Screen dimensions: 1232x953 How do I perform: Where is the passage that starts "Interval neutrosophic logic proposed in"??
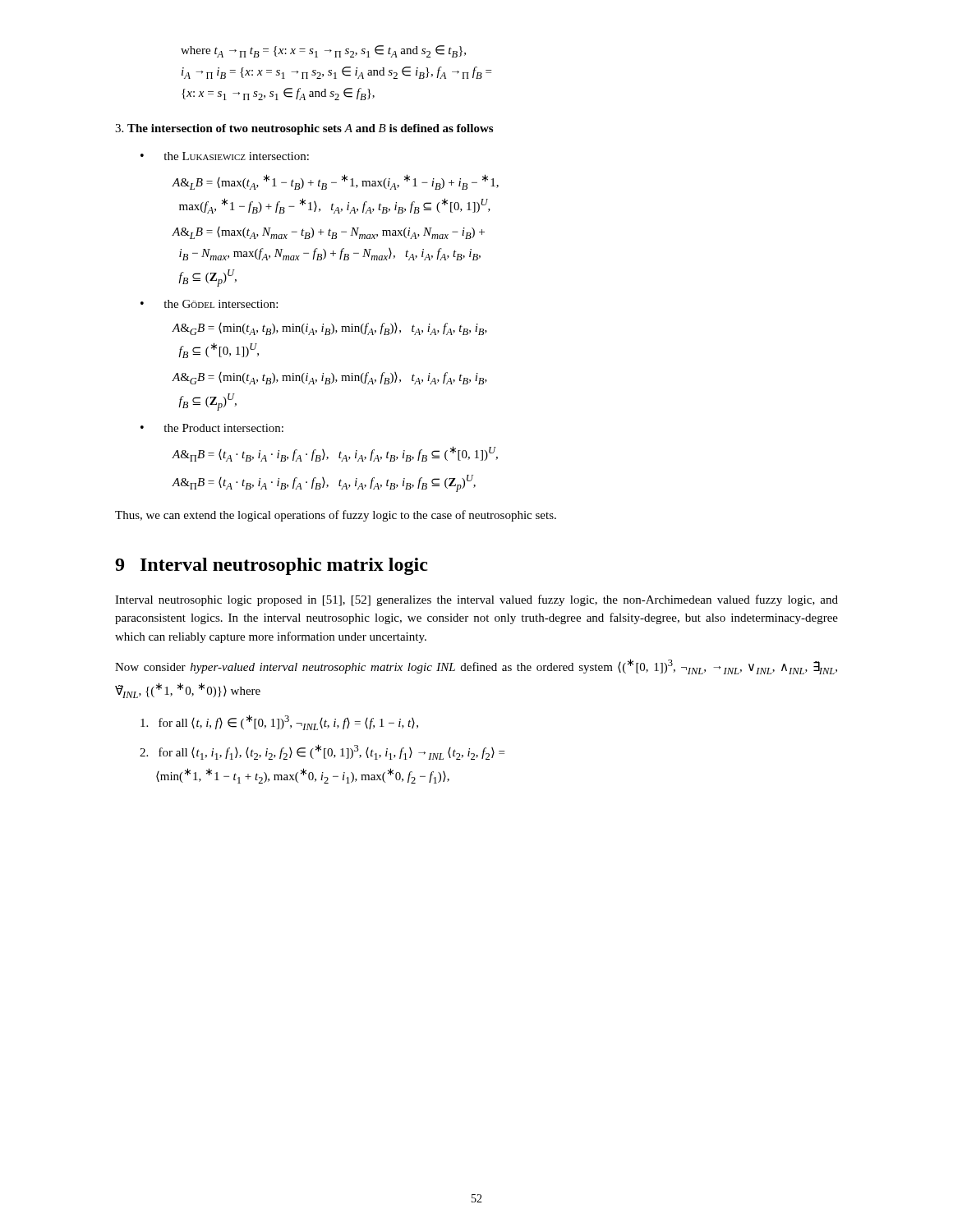476,618
